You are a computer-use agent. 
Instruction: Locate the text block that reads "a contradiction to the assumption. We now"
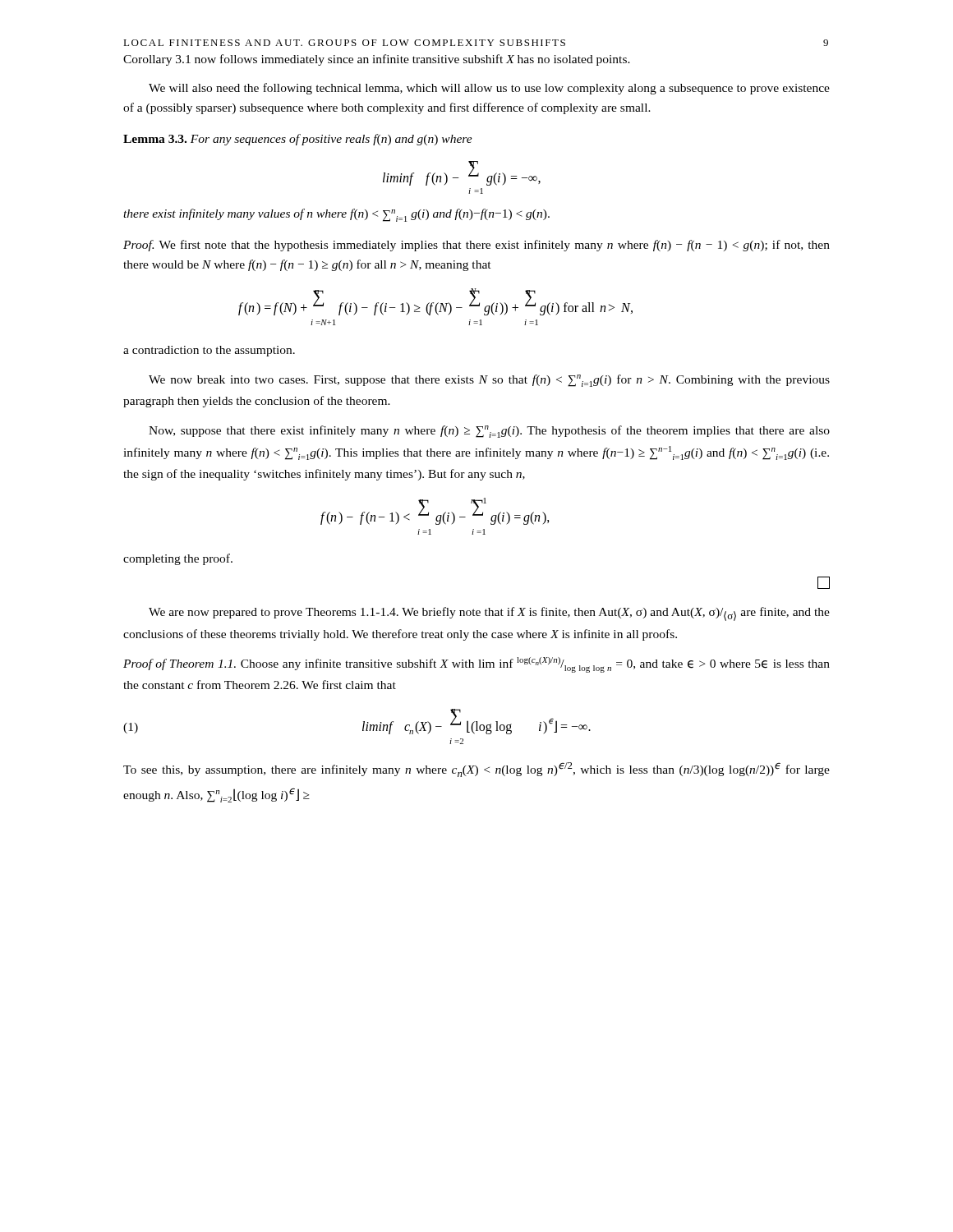click(209, 351)
